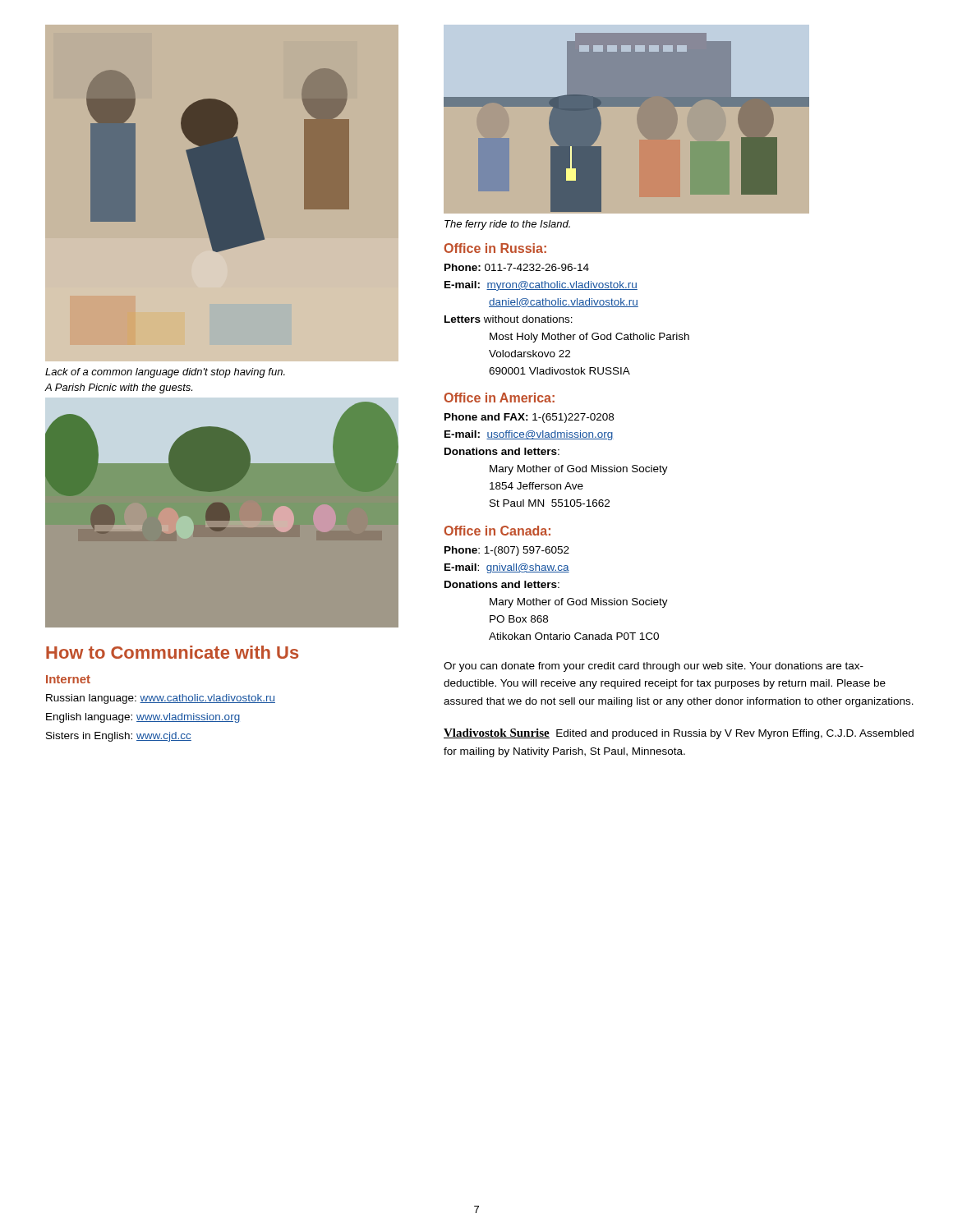Find the text block that says "Russian language: www.catholic.vladivostok.ru English language:"
Image resolution: width=953 pixels, height=1232 pixels.
(x=160, y=717)
